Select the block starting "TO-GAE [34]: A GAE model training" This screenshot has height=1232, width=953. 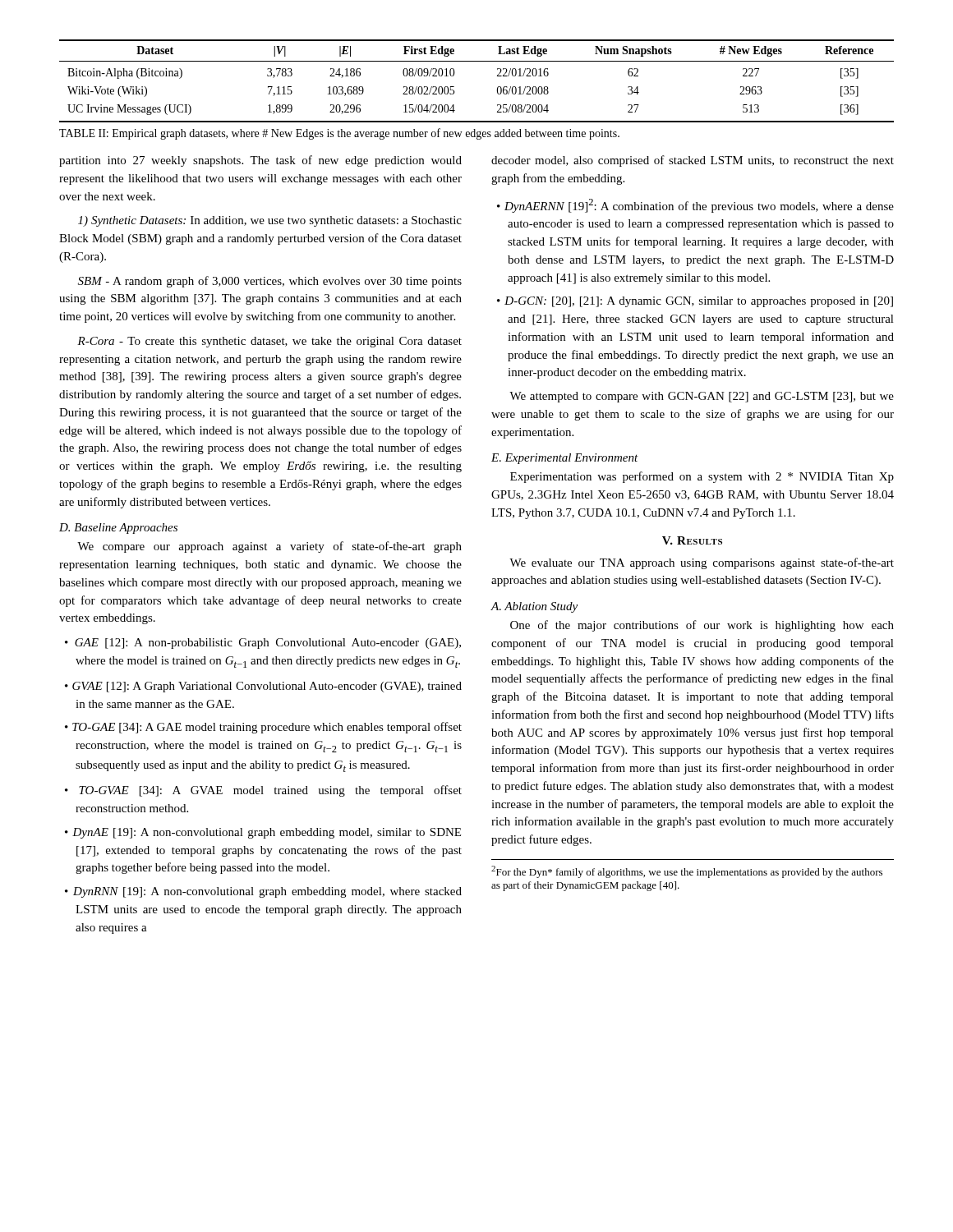(x=265, y=748)
